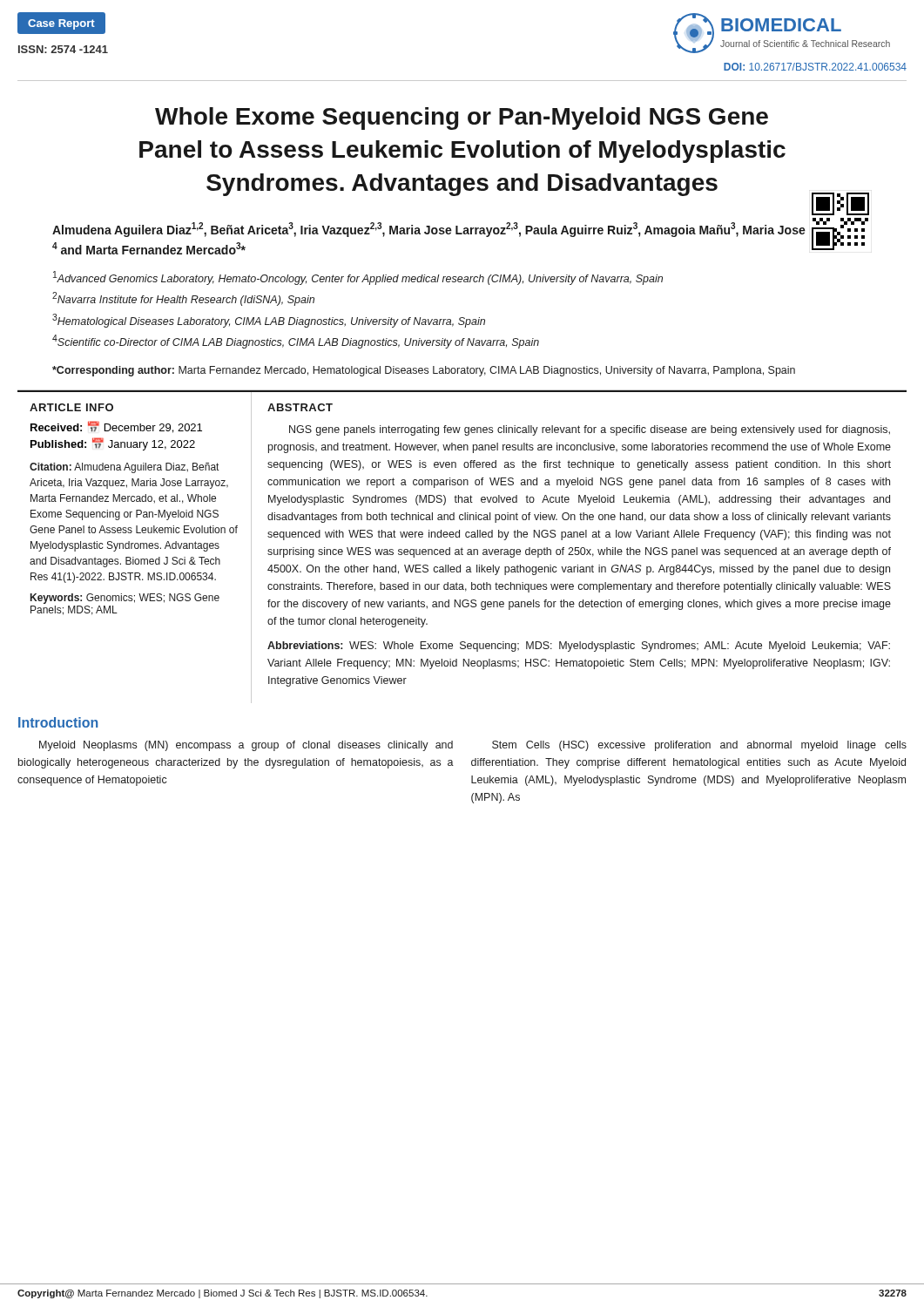The image size is (924, 1307).
Task: Locate the block of text that opens with "Stem Cells (HSC) excessive proliferation and abnormal myeloid"
Action: [689, 771]
